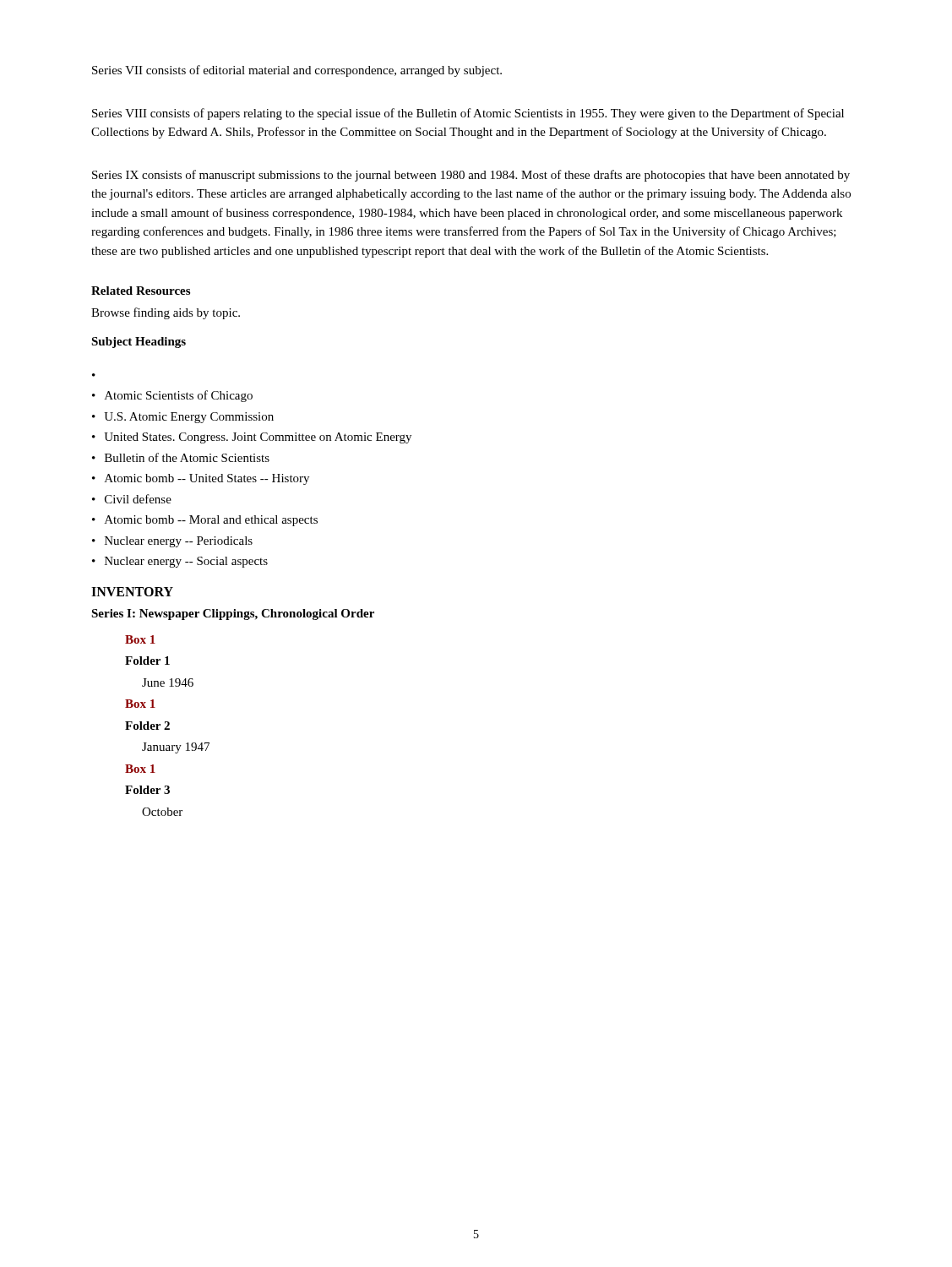Click on the passage starting "• United States. Congress. Joint Committee"

pos(252,437)
